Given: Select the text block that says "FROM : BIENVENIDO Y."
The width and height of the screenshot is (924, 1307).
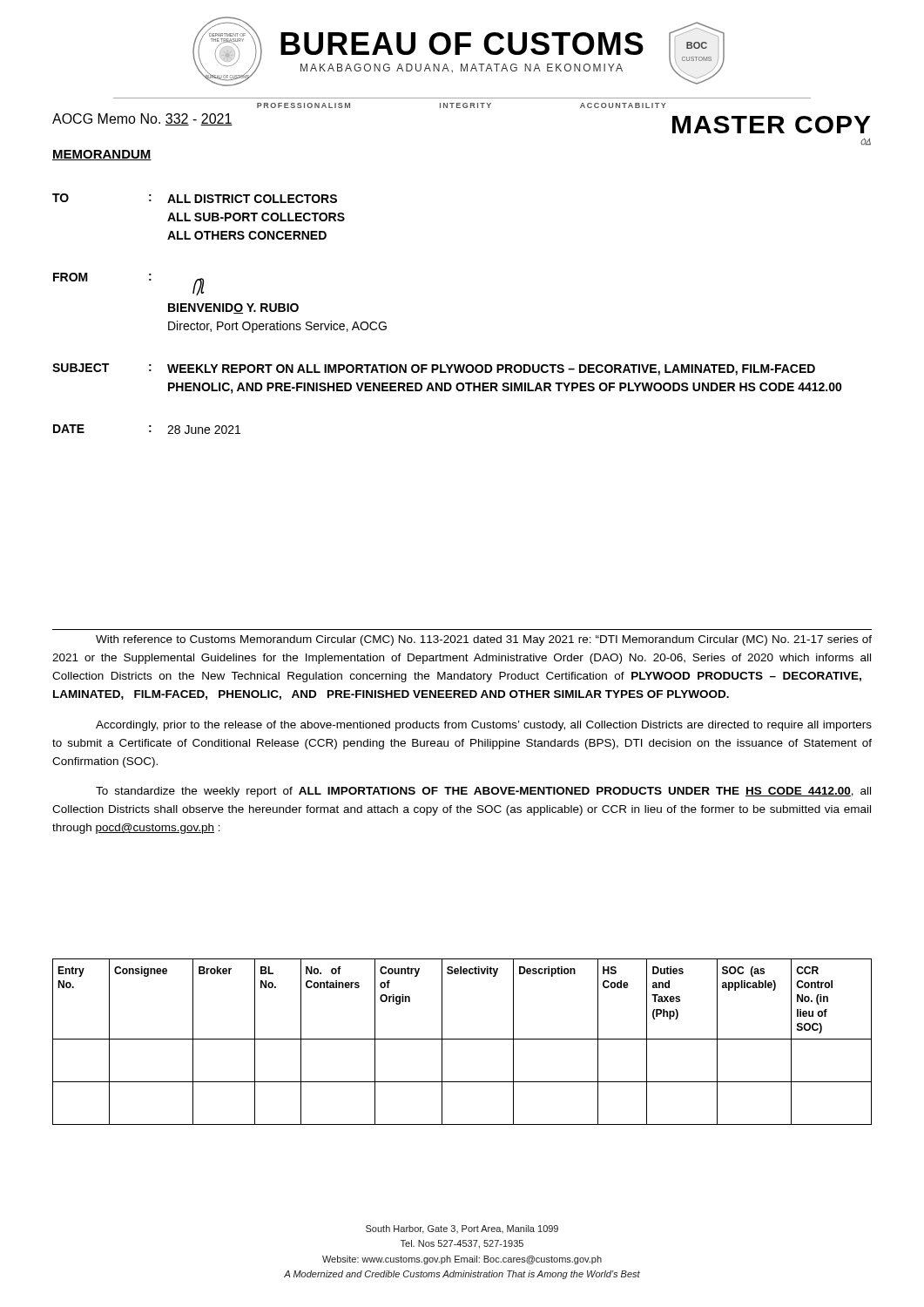Looking at the screenshot, I should click(220, 303).
